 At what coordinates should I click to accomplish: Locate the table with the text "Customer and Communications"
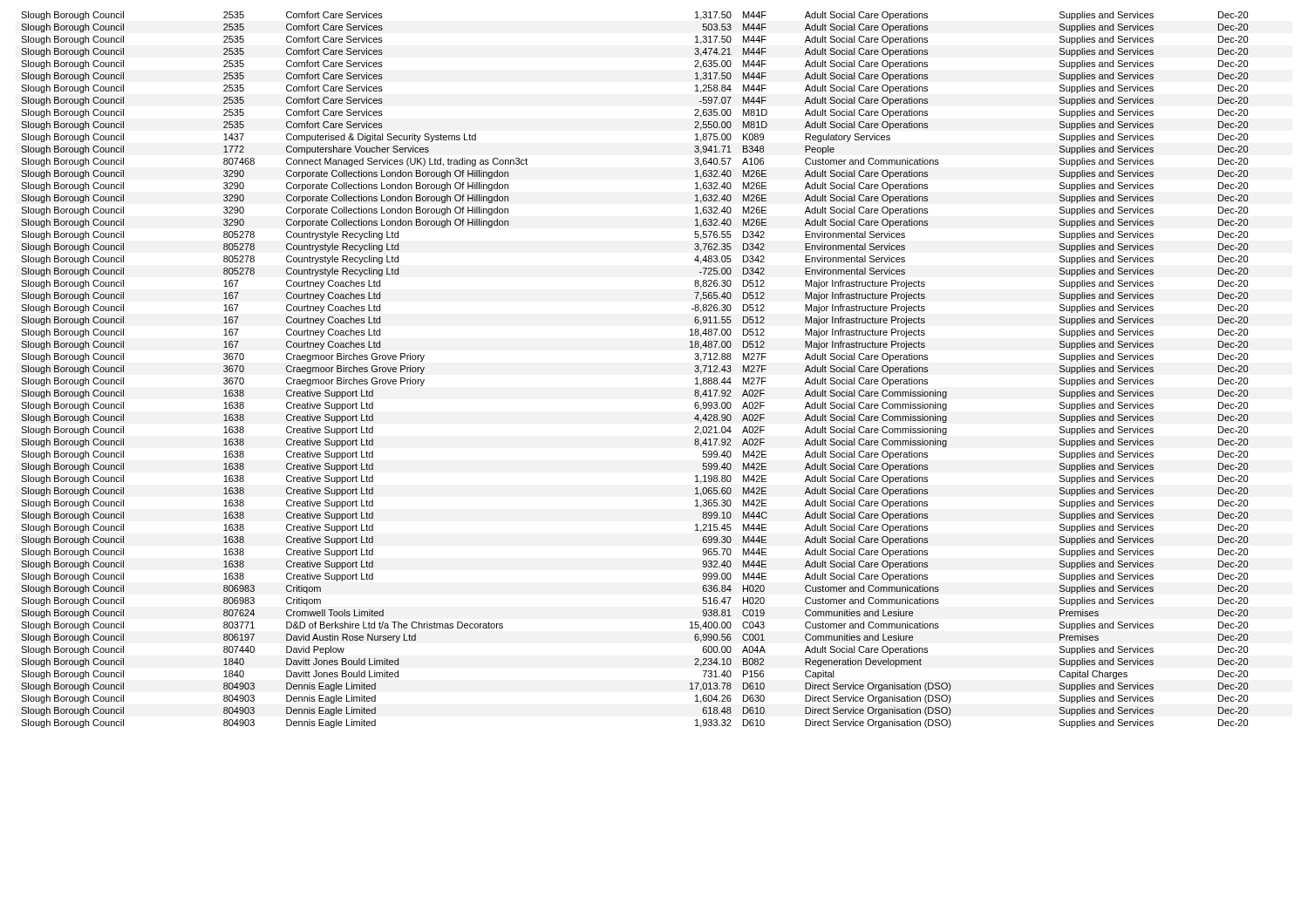tap(654, 369)
